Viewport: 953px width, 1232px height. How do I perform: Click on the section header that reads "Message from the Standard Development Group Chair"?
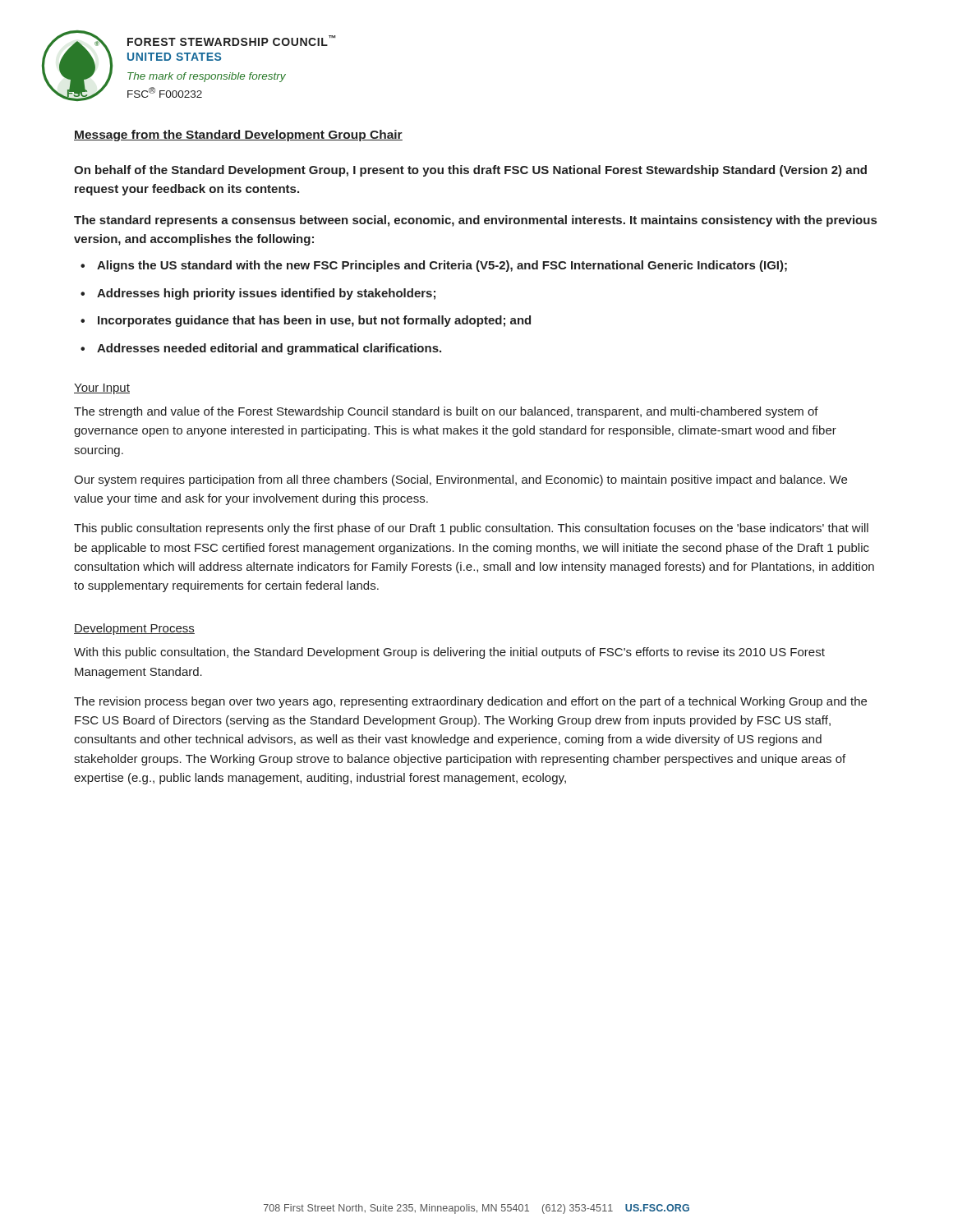coord(238,134)
